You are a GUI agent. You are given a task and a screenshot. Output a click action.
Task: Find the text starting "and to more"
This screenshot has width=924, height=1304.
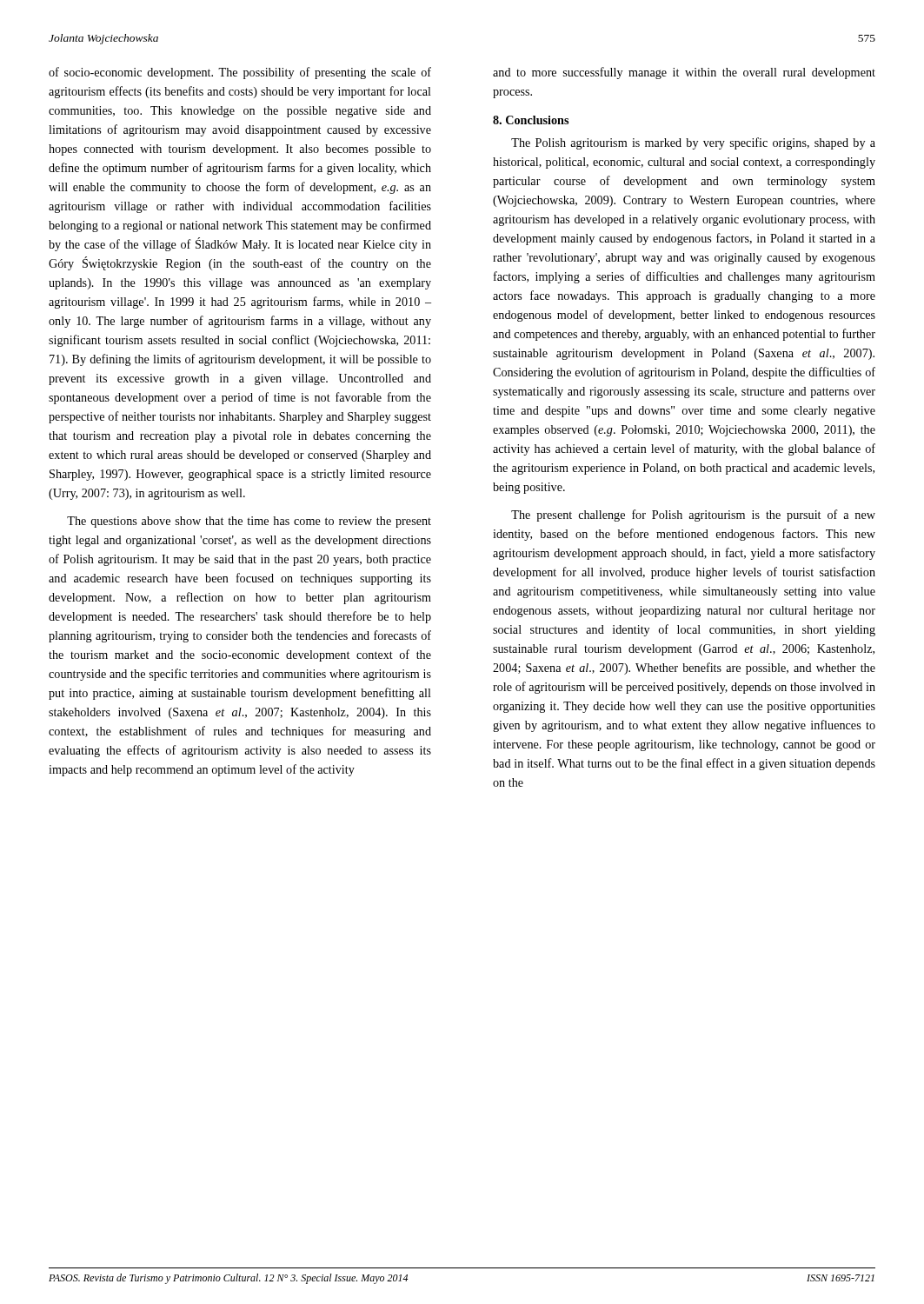[x=684, y=82]
